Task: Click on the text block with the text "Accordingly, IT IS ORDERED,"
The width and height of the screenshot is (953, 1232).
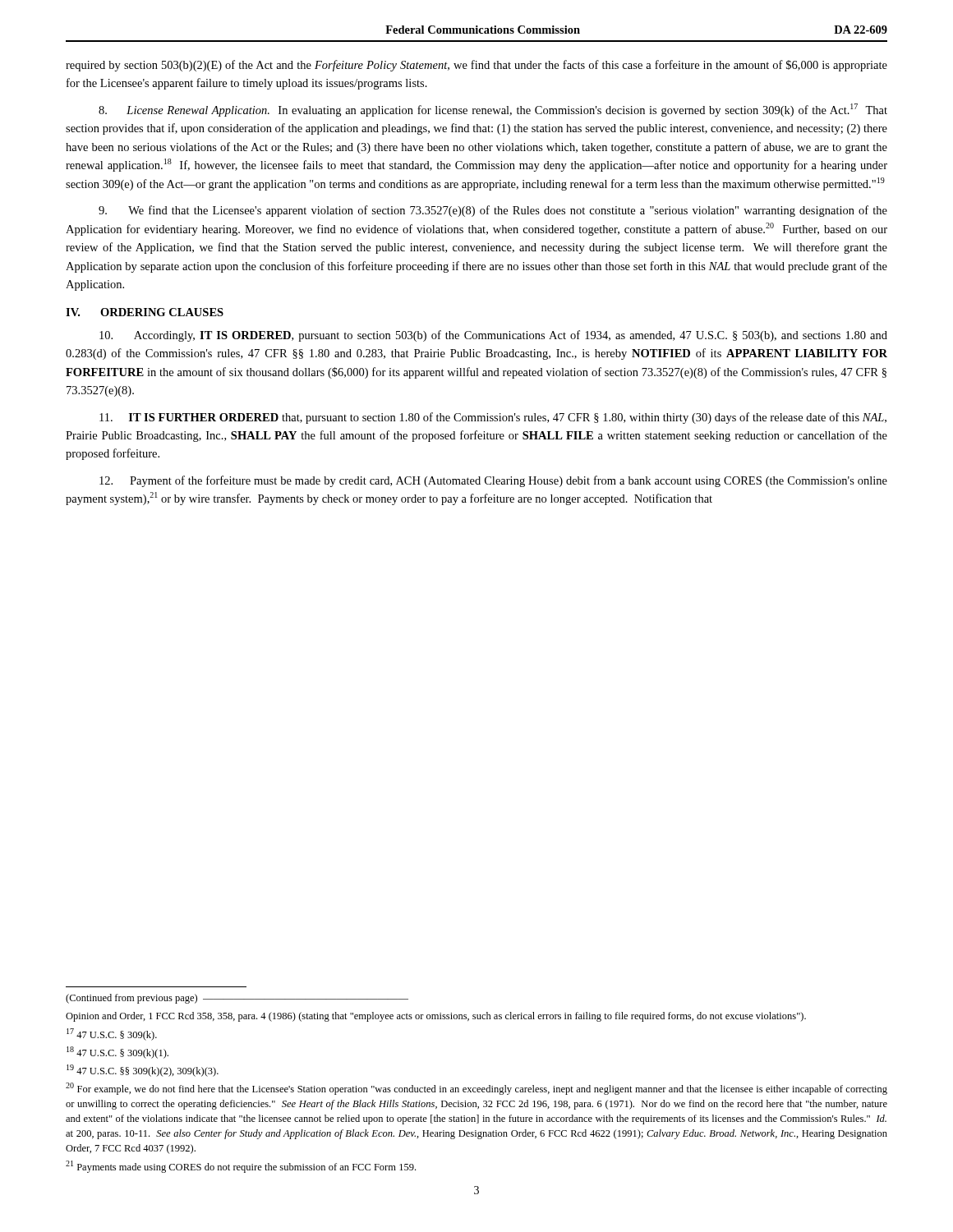Action: [x=476, y=363]
